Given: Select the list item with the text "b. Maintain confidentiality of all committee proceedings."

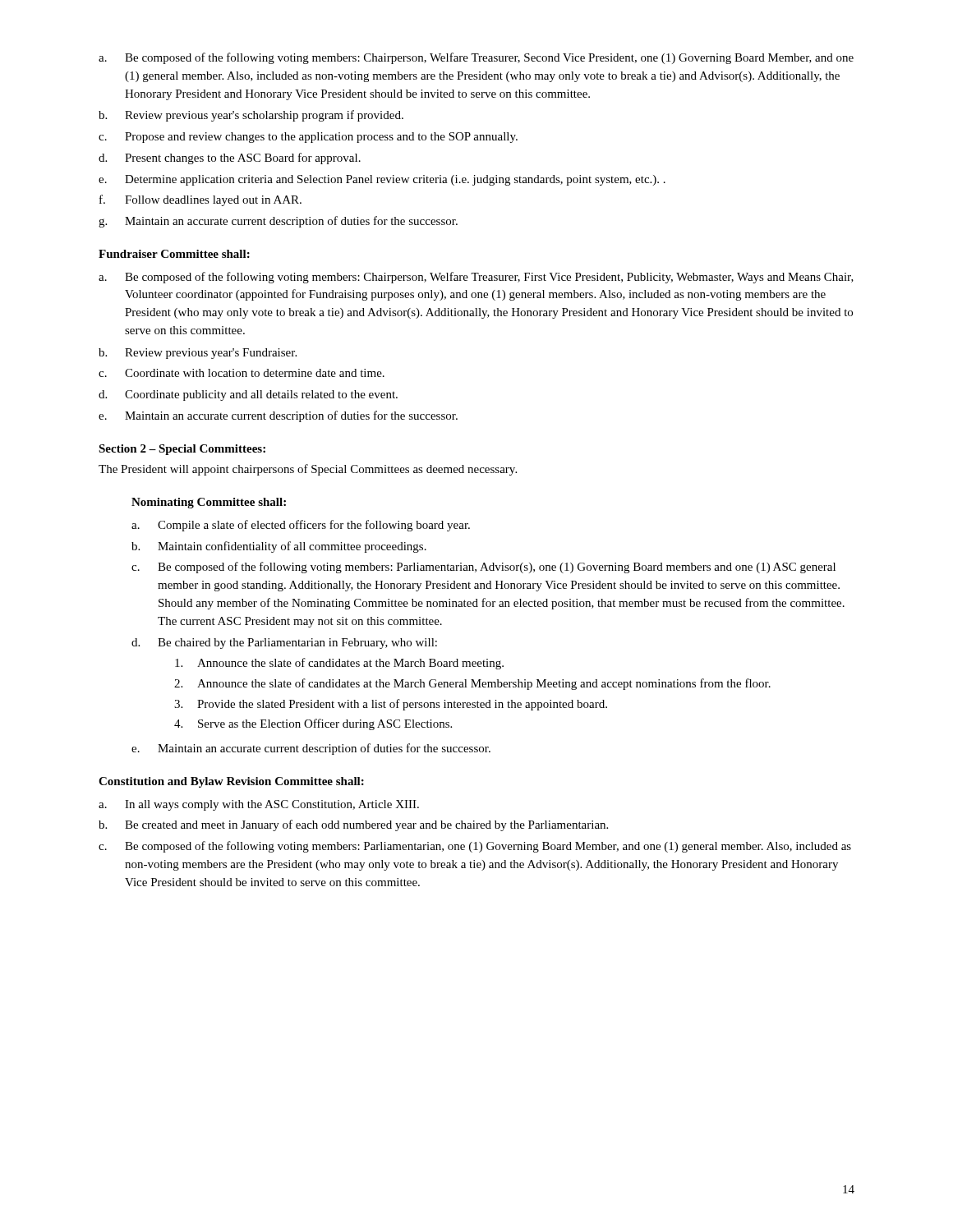Looking at the screenshot, I should pyautogui.click(x=279, y=547).
